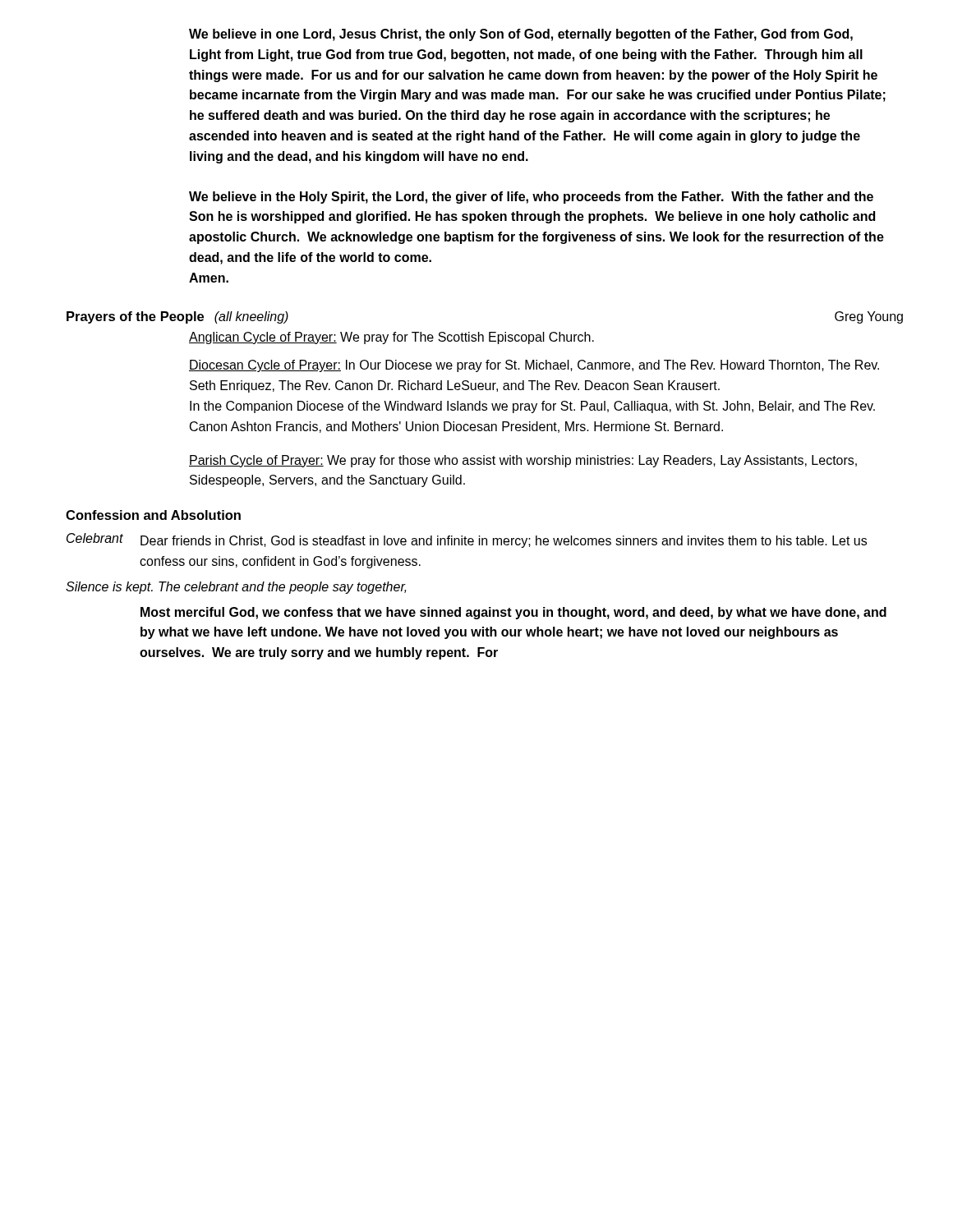
Task: Point to the section header beginning "Prayers of the People (all kneeling) Greg"
Action: (176, 317)
